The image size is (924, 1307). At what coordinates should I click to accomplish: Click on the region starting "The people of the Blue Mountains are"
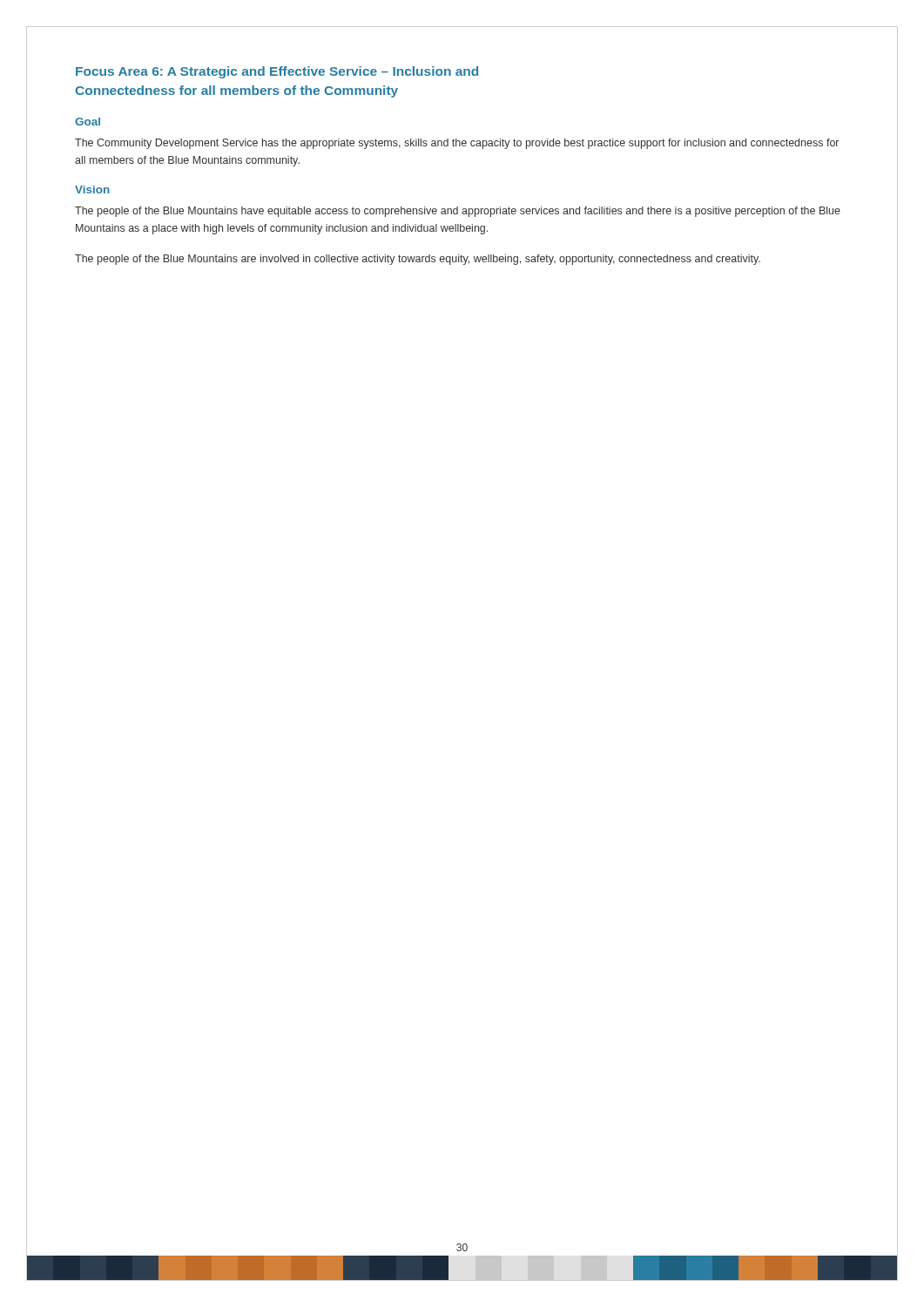462,259
